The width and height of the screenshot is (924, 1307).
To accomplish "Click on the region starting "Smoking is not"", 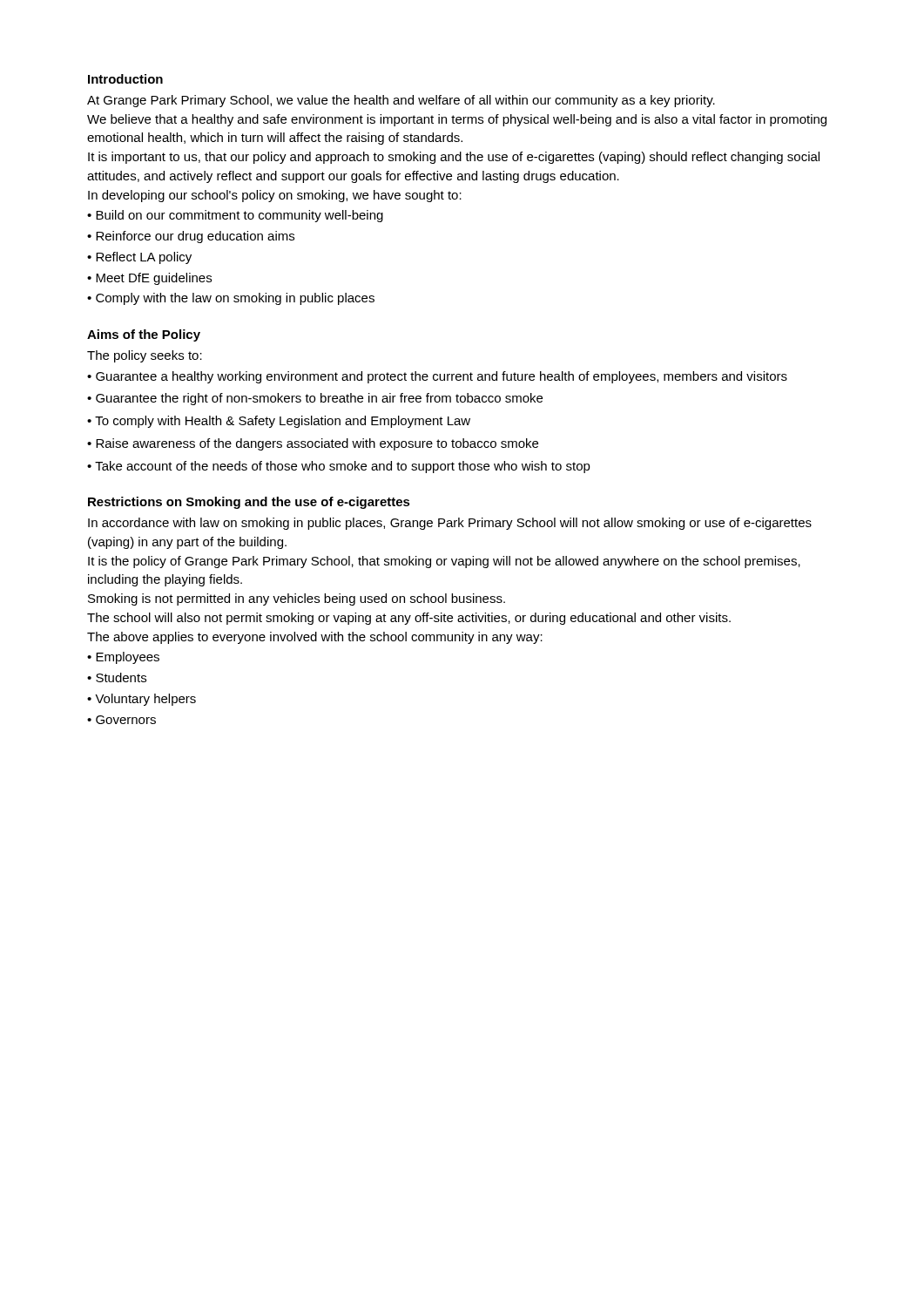I will coord(297,598).
